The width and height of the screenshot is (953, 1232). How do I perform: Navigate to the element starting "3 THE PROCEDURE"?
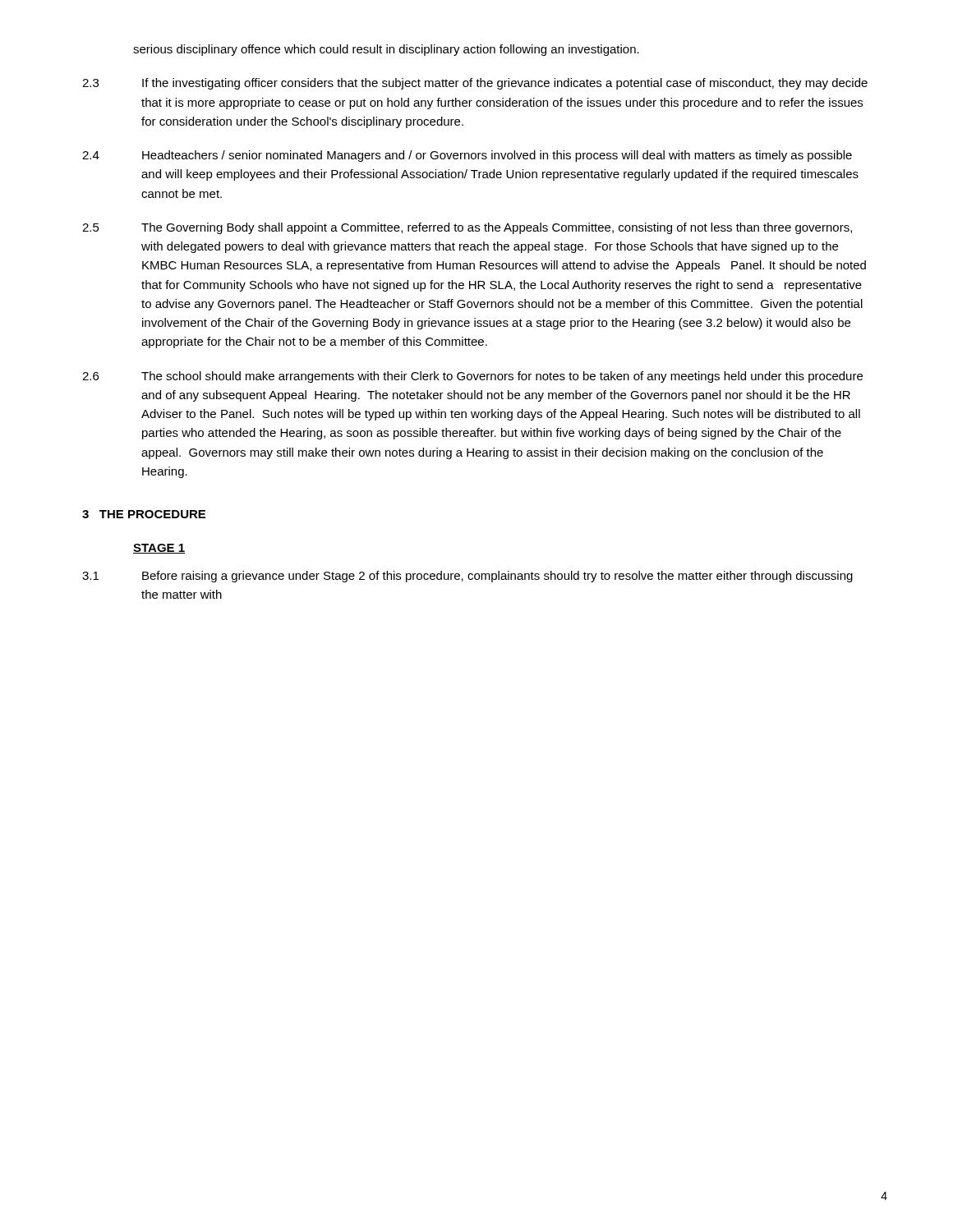pyautogui.click(x=144, y=514)
